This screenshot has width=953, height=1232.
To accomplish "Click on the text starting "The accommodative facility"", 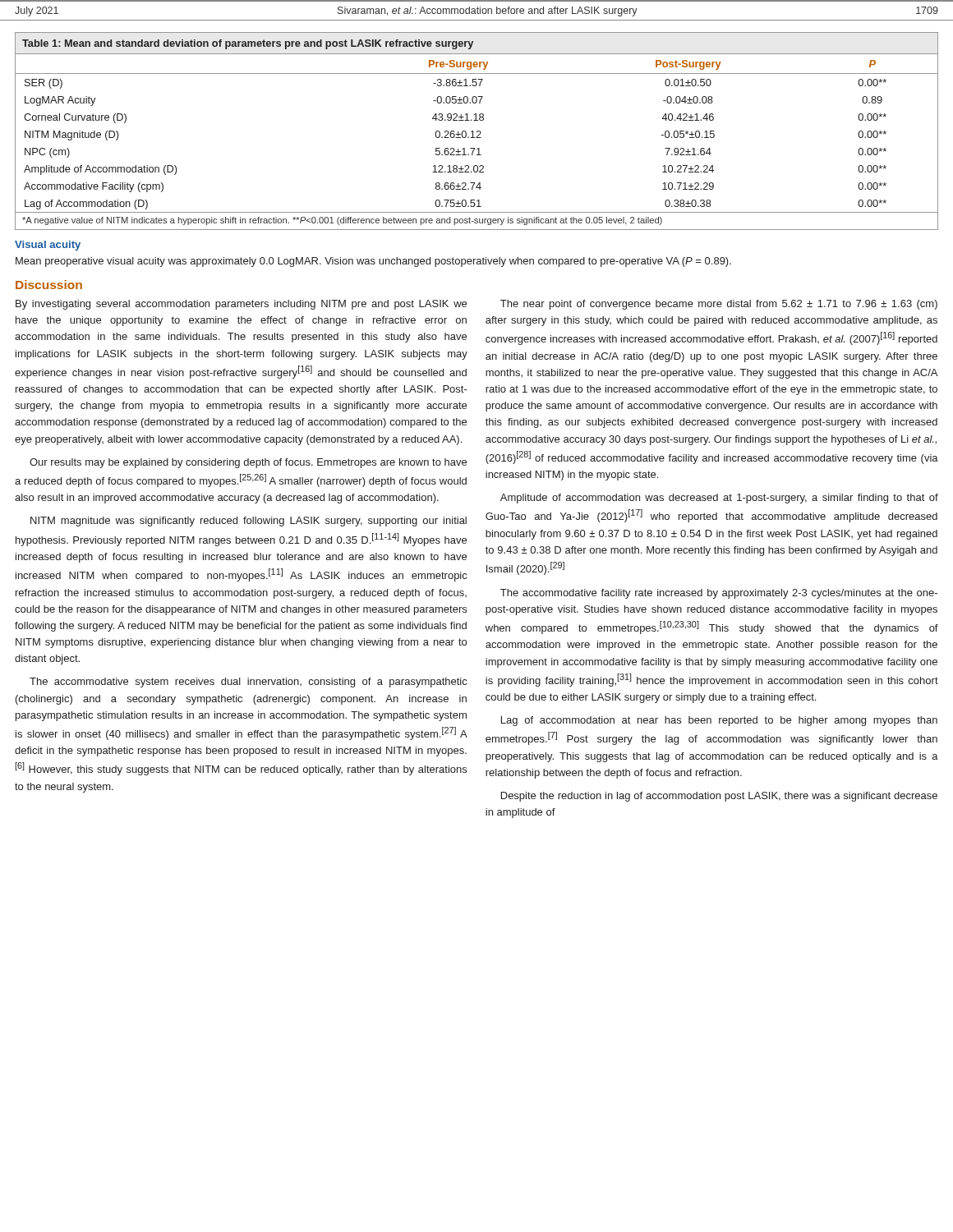I will pyautogui.click(x=712, y=645).
